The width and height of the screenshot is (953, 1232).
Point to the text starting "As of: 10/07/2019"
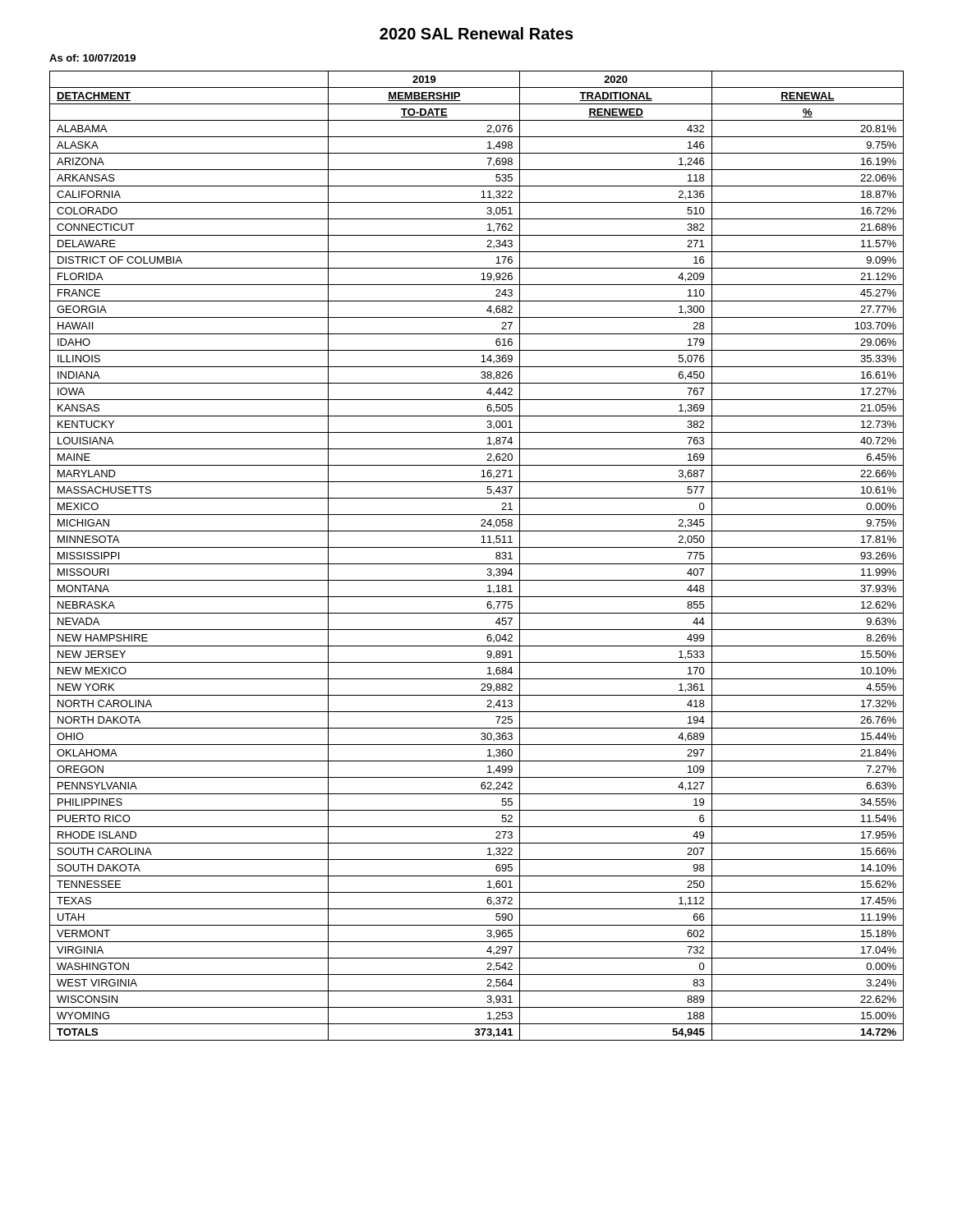coord(93,58)
